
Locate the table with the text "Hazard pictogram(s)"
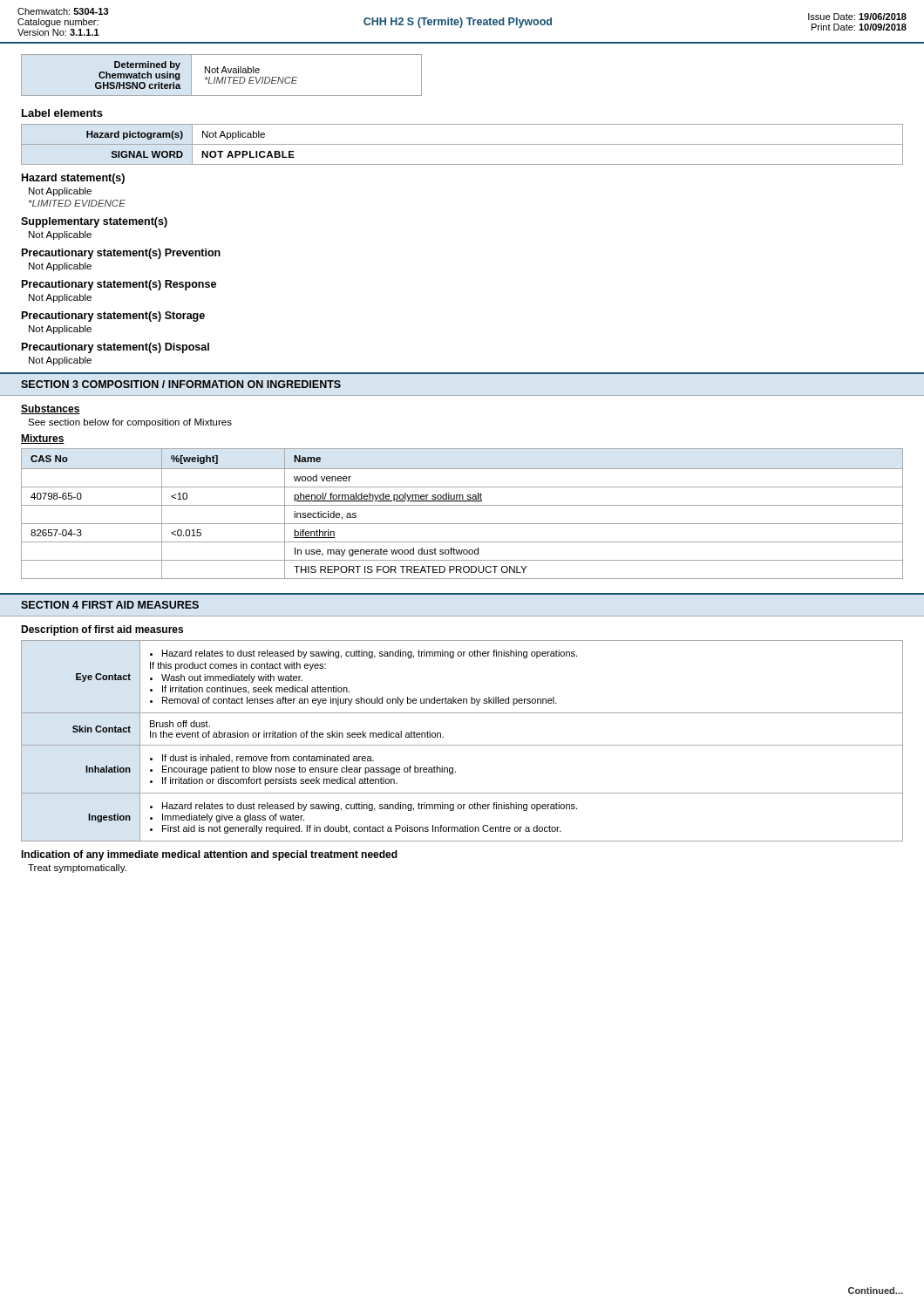pos(462,144)
